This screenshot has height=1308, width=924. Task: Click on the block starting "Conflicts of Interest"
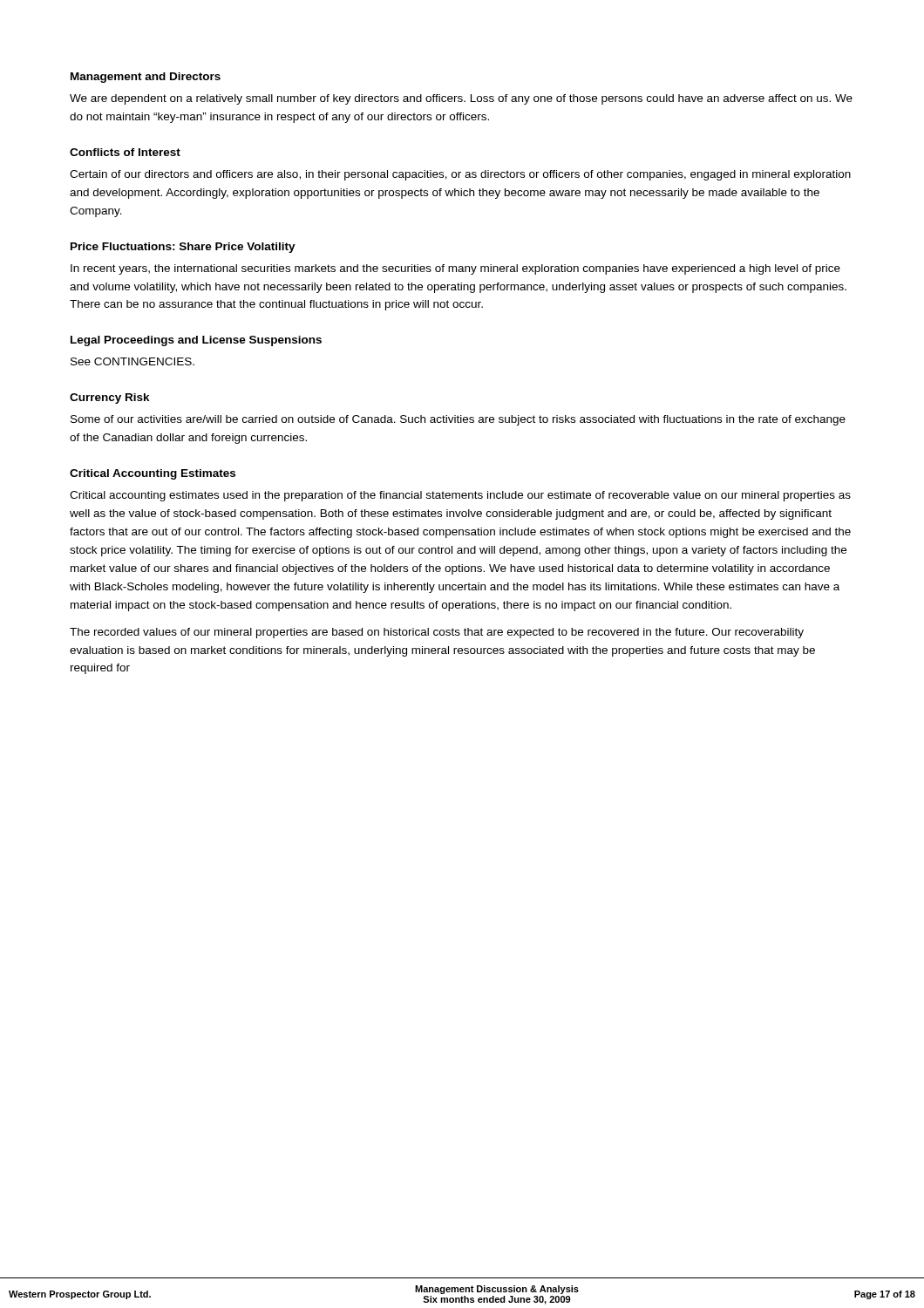click(x=125, y=152)
